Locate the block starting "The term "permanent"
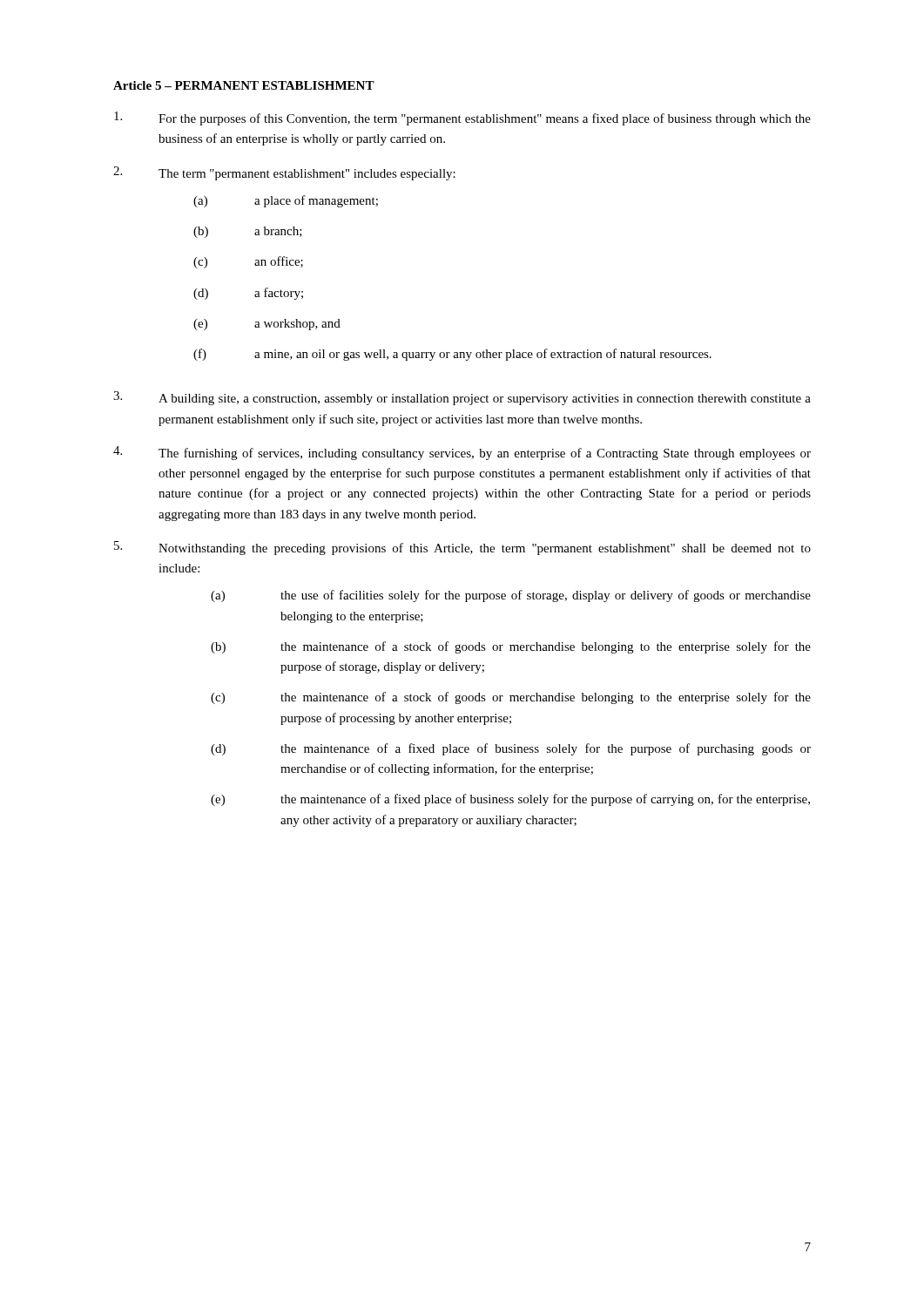924x1307 pixels. coord(284,173)
